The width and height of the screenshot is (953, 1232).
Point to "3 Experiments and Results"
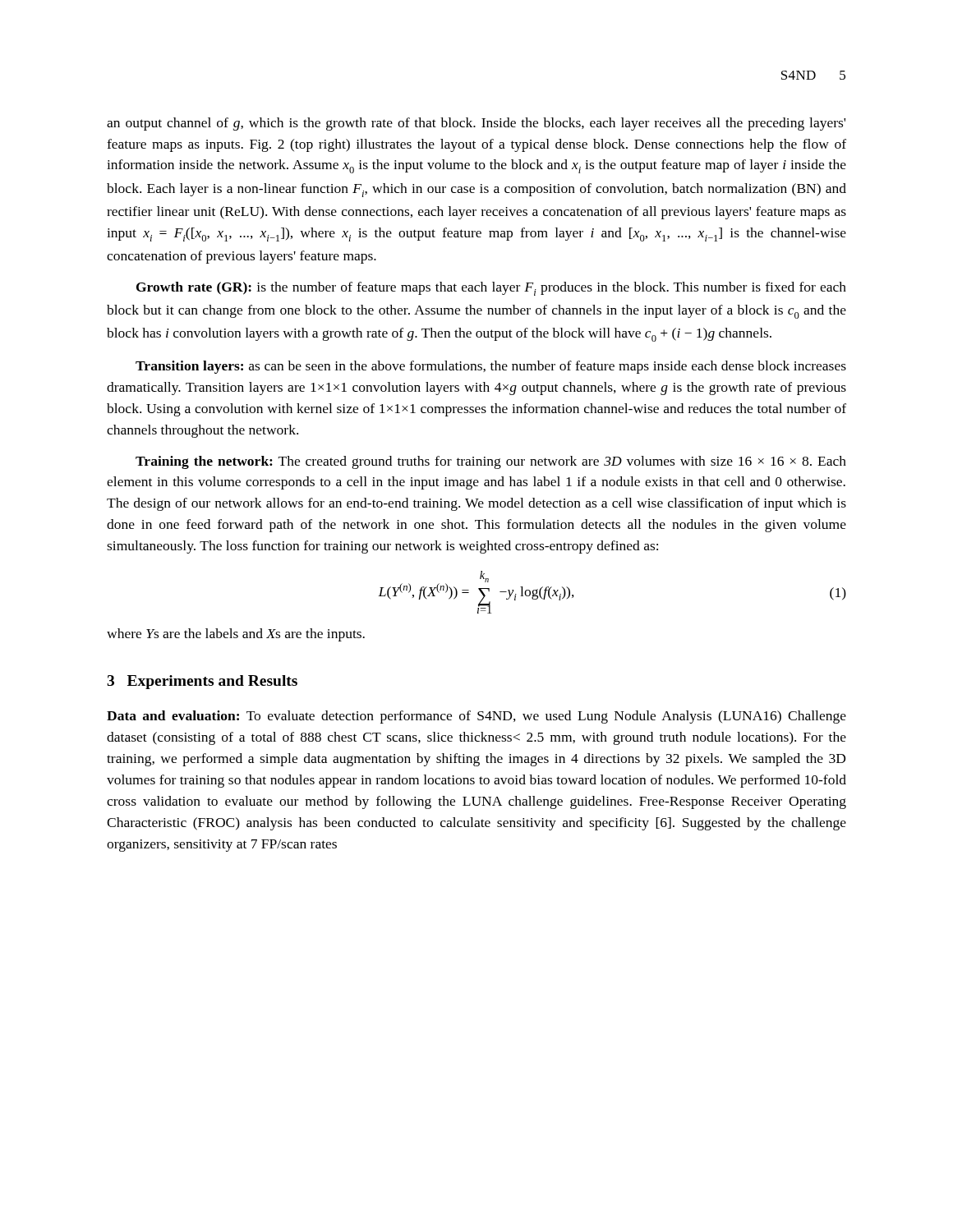click(x=202, y=680)
